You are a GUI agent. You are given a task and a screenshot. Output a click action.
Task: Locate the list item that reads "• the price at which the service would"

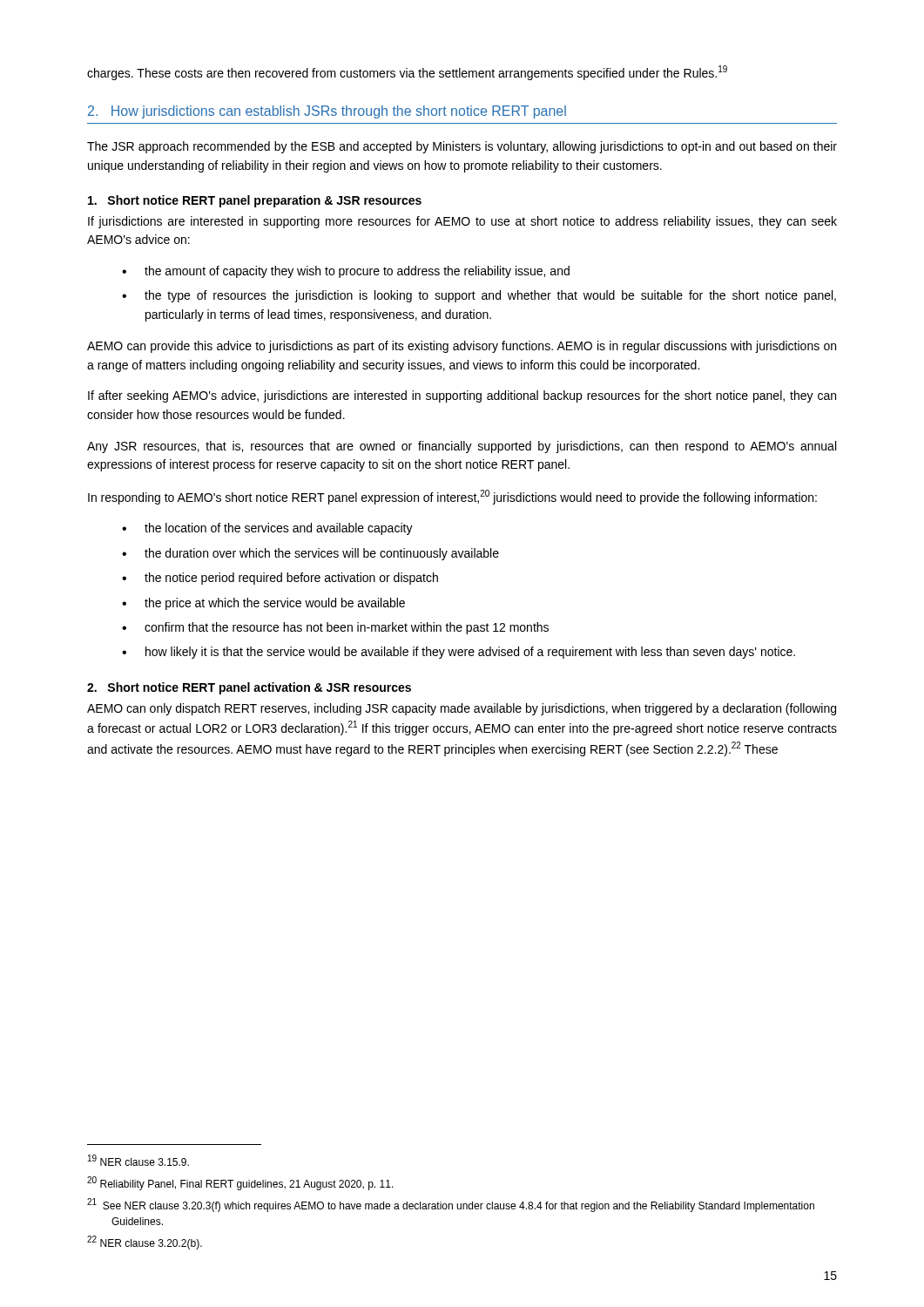coord(263,604)
